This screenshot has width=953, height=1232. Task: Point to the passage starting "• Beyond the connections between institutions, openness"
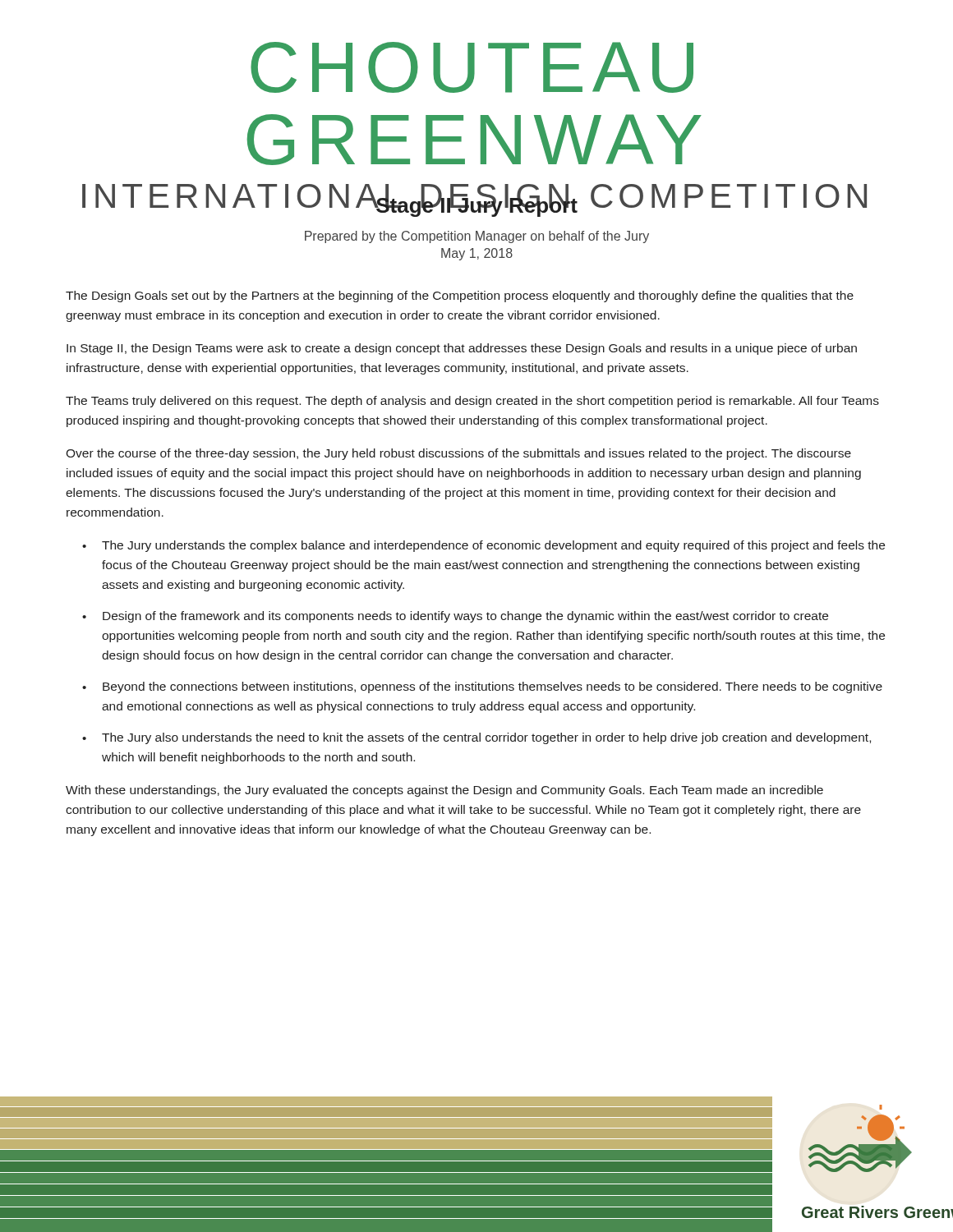pos(485,697)
